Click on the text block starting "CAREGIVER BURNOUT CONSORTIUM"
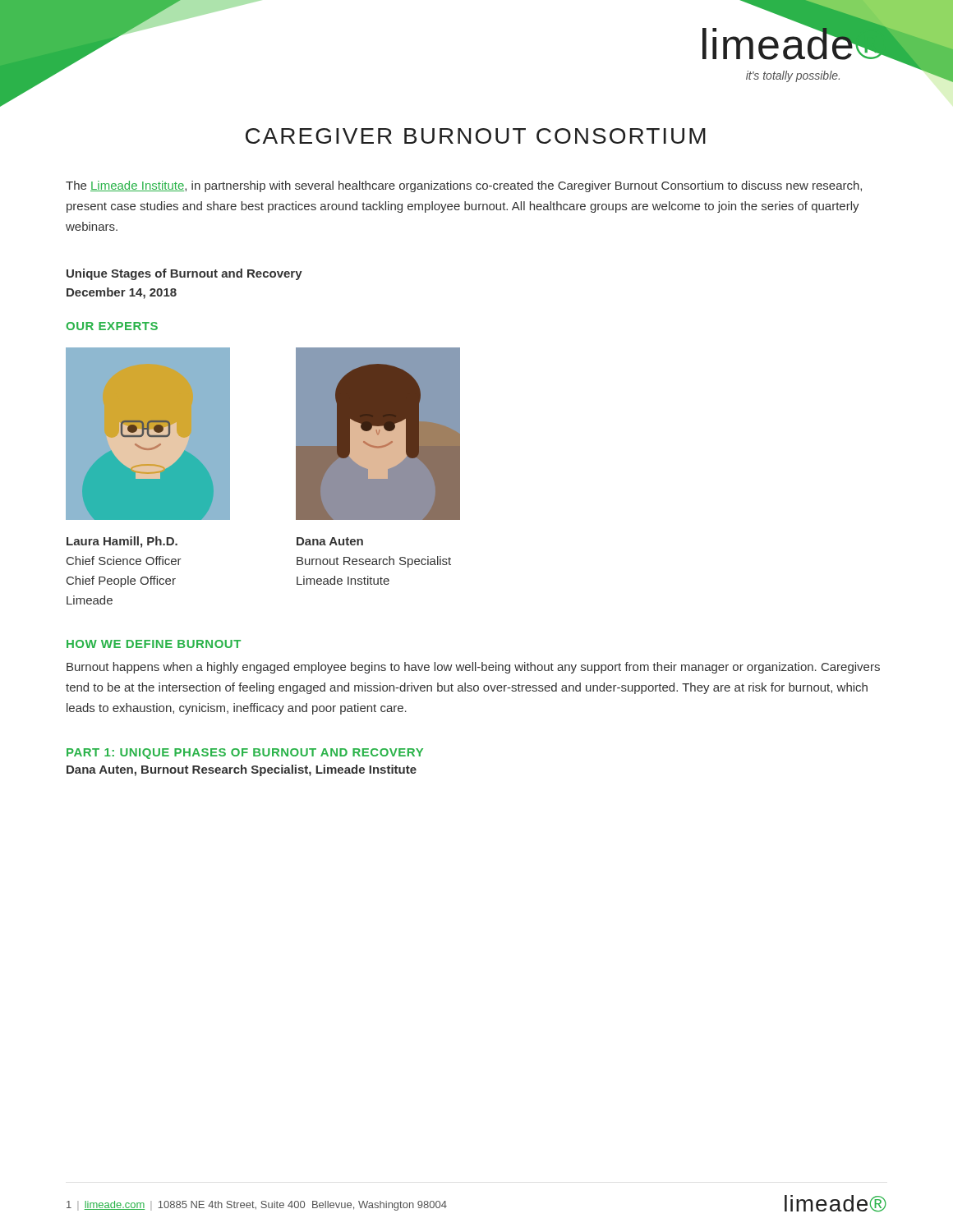Screen dimensions: 1232x953 tap(476, 136)
